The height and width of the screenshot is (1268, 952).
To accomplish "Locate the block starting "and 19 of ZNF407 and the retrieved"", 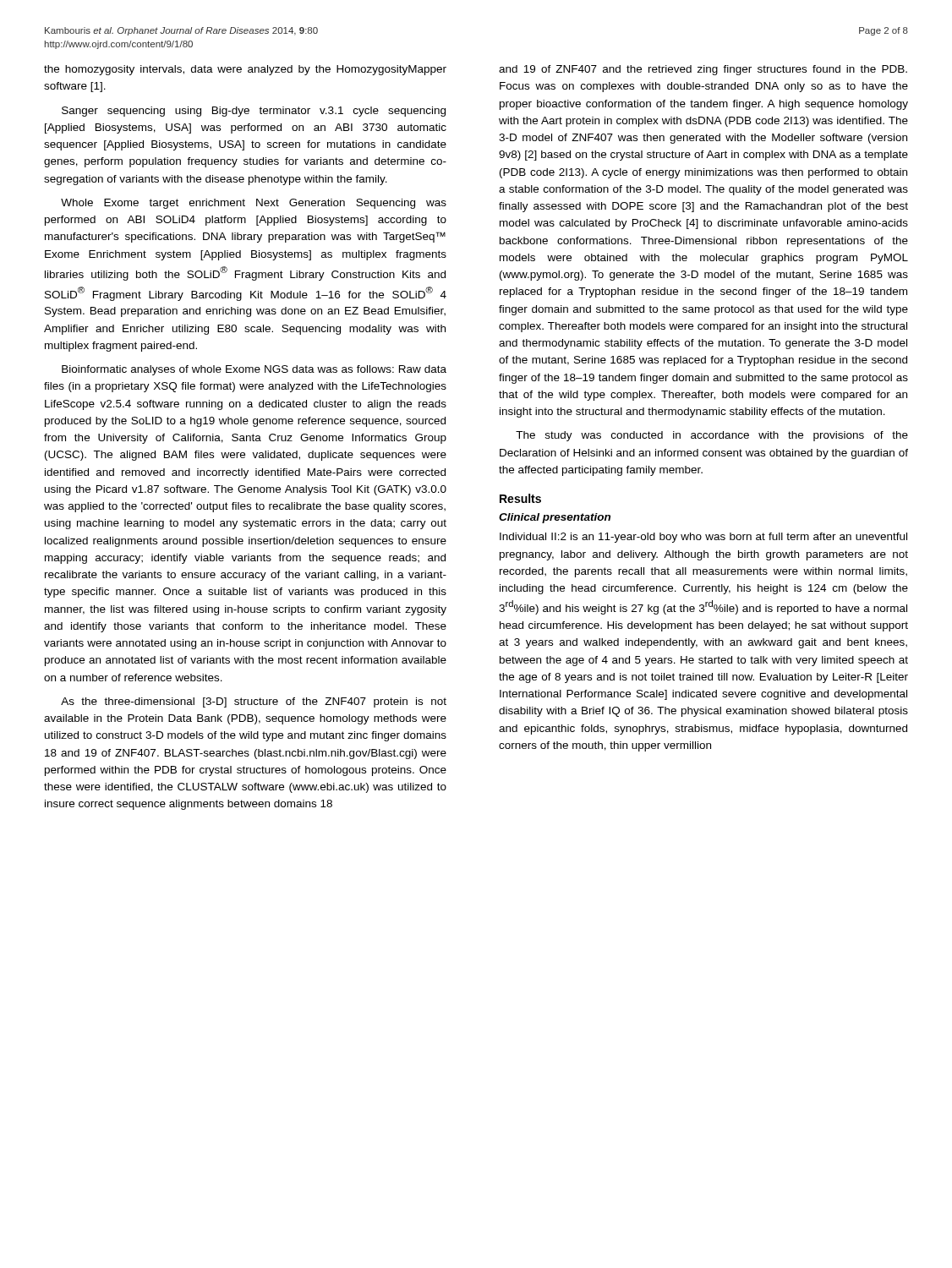I will pyautogui.click(x=703, y=241).
